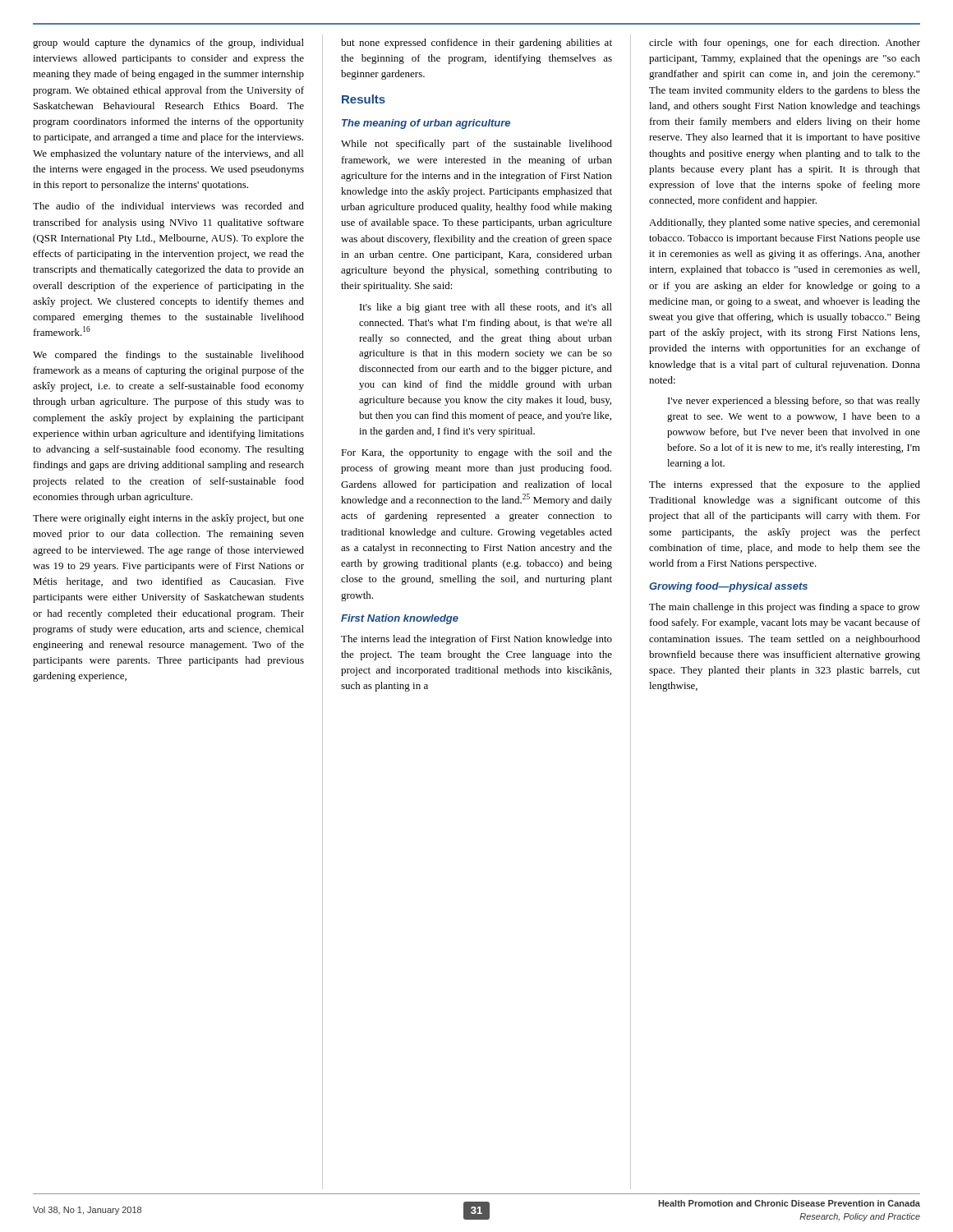
Task: Where is the passage that starts "For Kara, the opportunity"?
Action: click(x=476, y=524)
